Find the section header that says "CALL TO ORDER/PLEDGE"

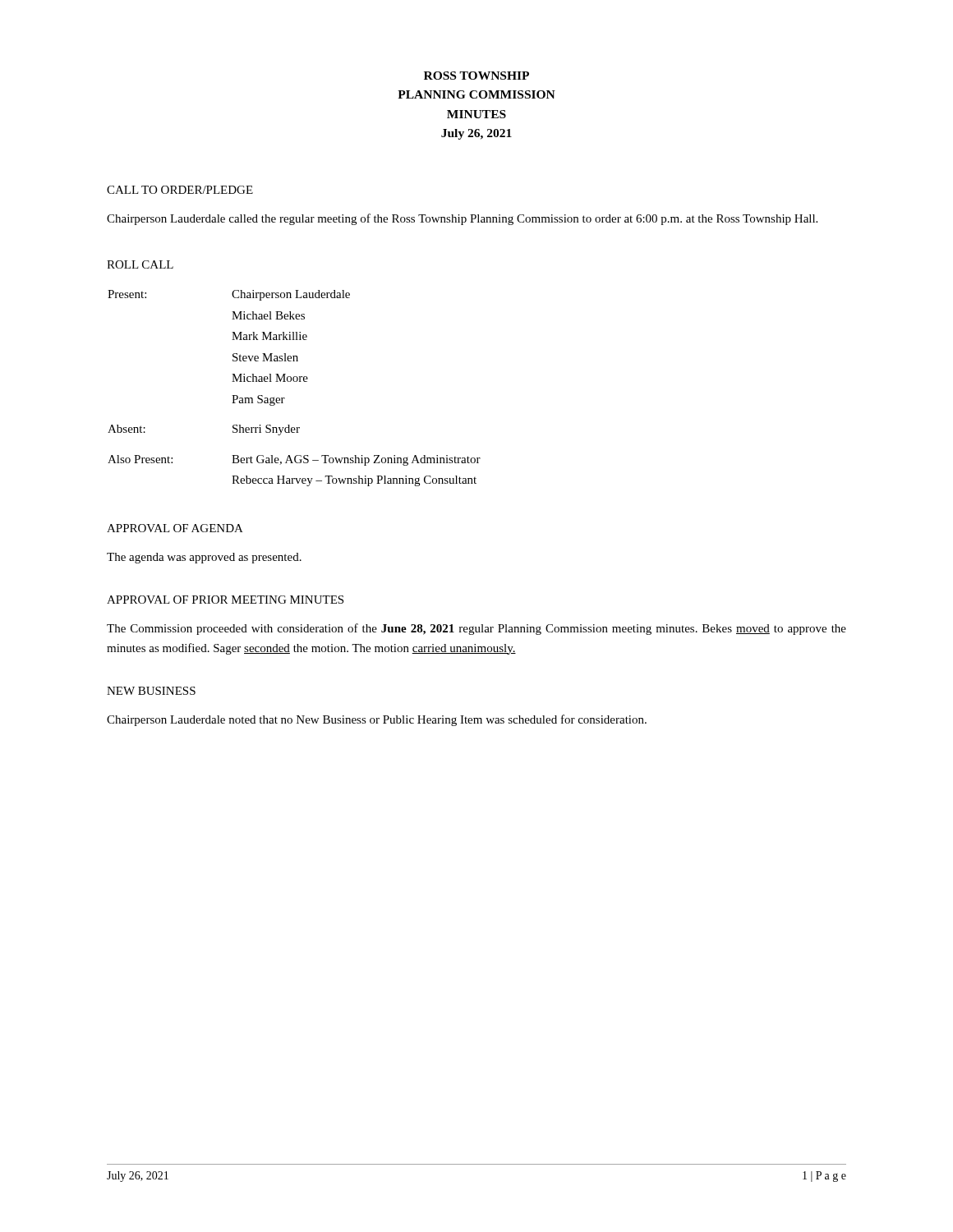point(180,190)
